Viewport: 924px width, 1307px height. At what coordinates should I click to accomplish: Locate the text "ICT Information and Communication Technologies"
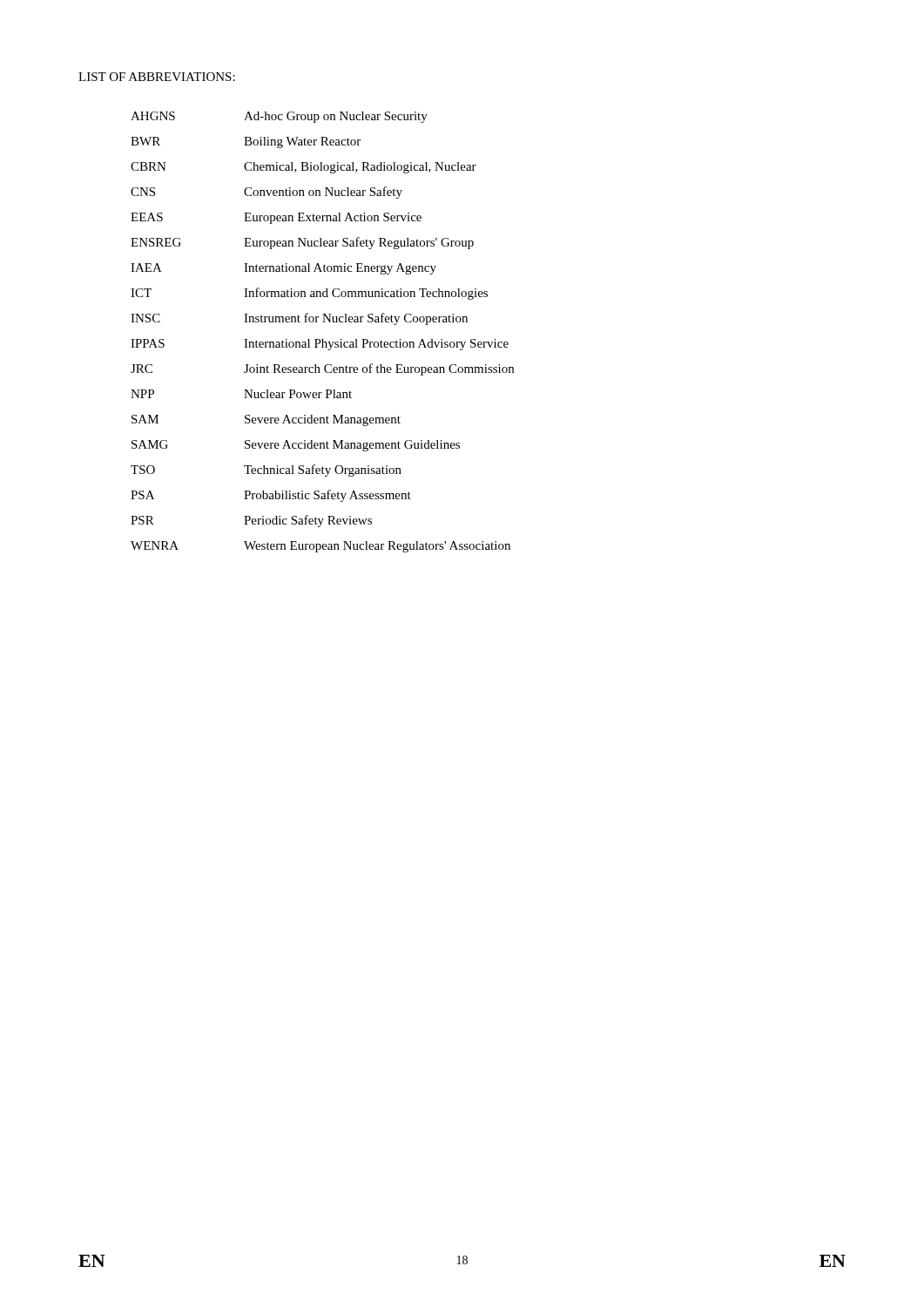pyautogui.click(x=309, y=293)
